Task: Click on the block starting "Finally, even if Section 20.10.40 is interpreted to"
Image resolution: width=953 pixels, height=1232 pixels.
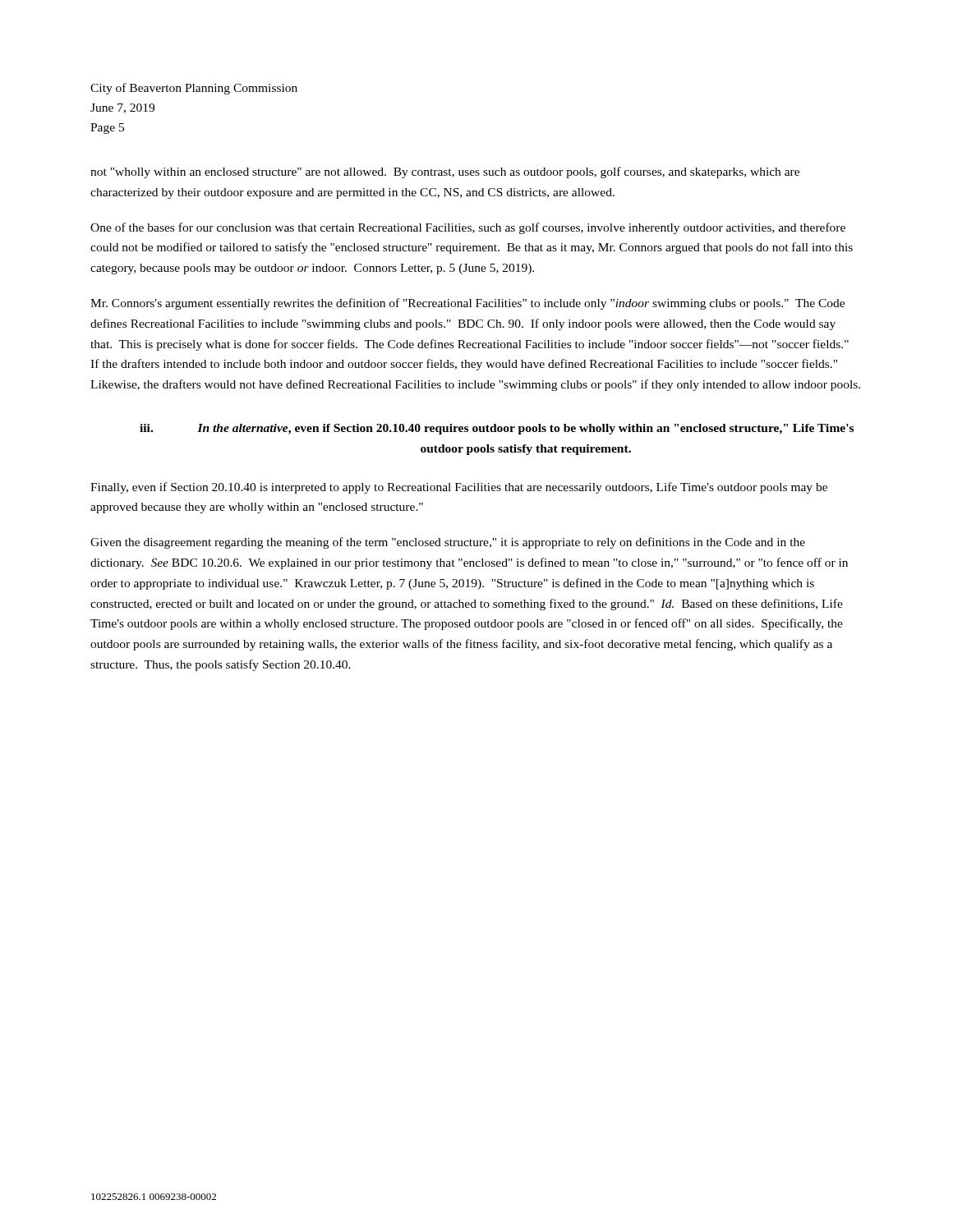Action: pos(459,496)
